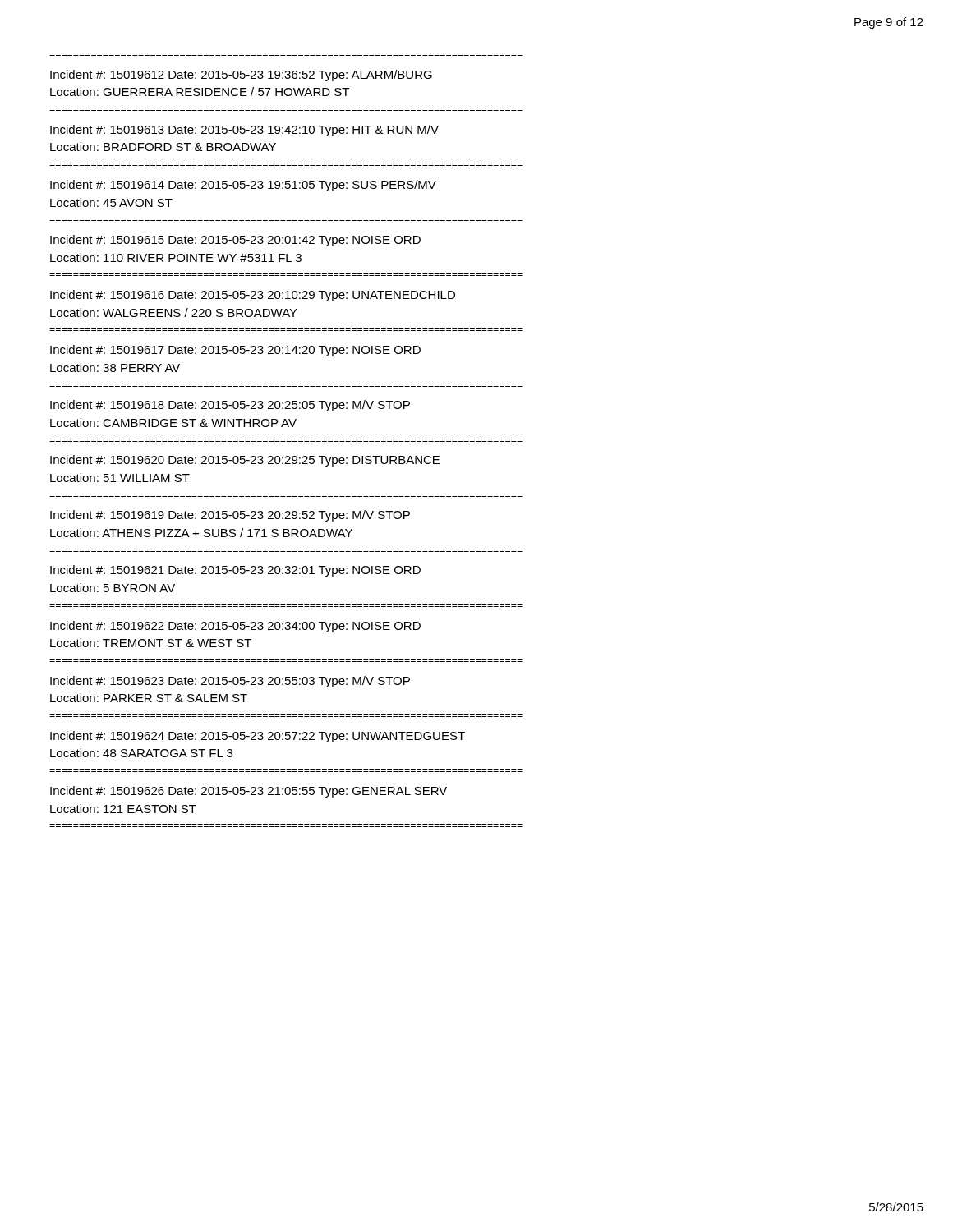Navigate to the text block starting "================================================================================ Incident #: 15019616 Date: 2015-05-23 20:10:29 Type:"
The image size is (953, 1232).
tap(253, 296)
